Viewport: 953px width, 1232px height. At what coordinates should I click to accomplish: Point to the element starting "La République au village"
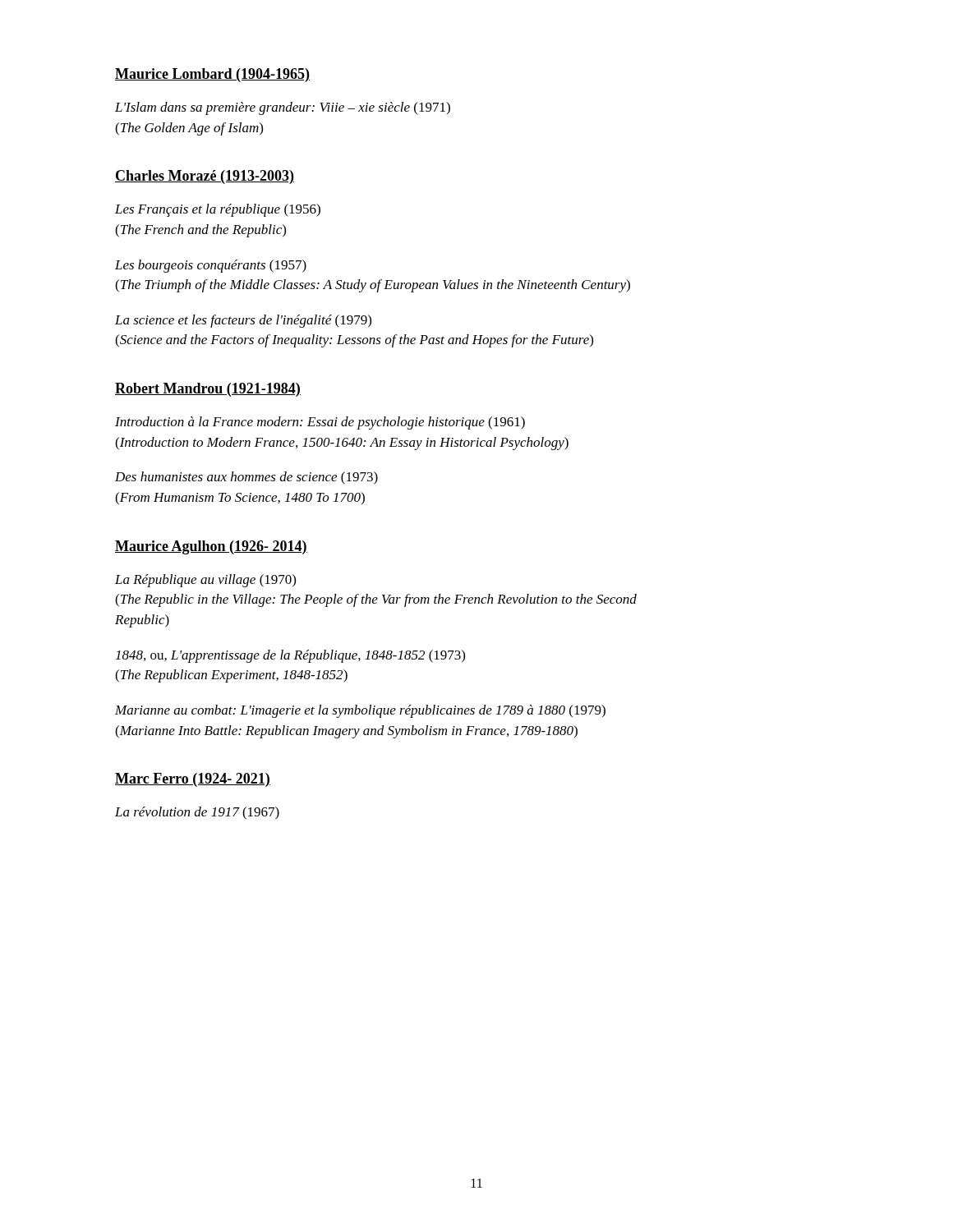(x=376, y=599)
